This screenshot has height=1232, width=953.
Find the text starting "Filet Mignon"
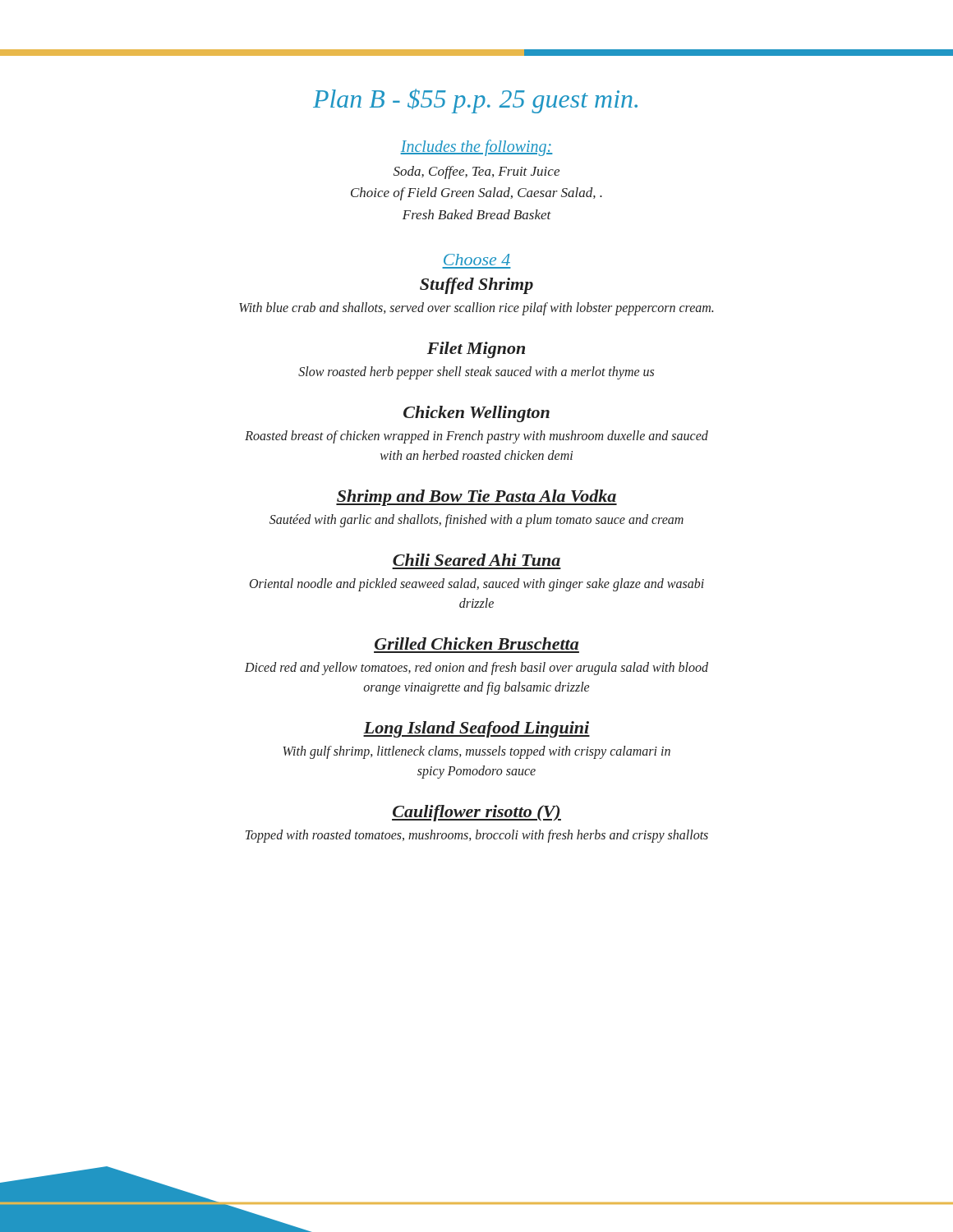click(476, 348)
